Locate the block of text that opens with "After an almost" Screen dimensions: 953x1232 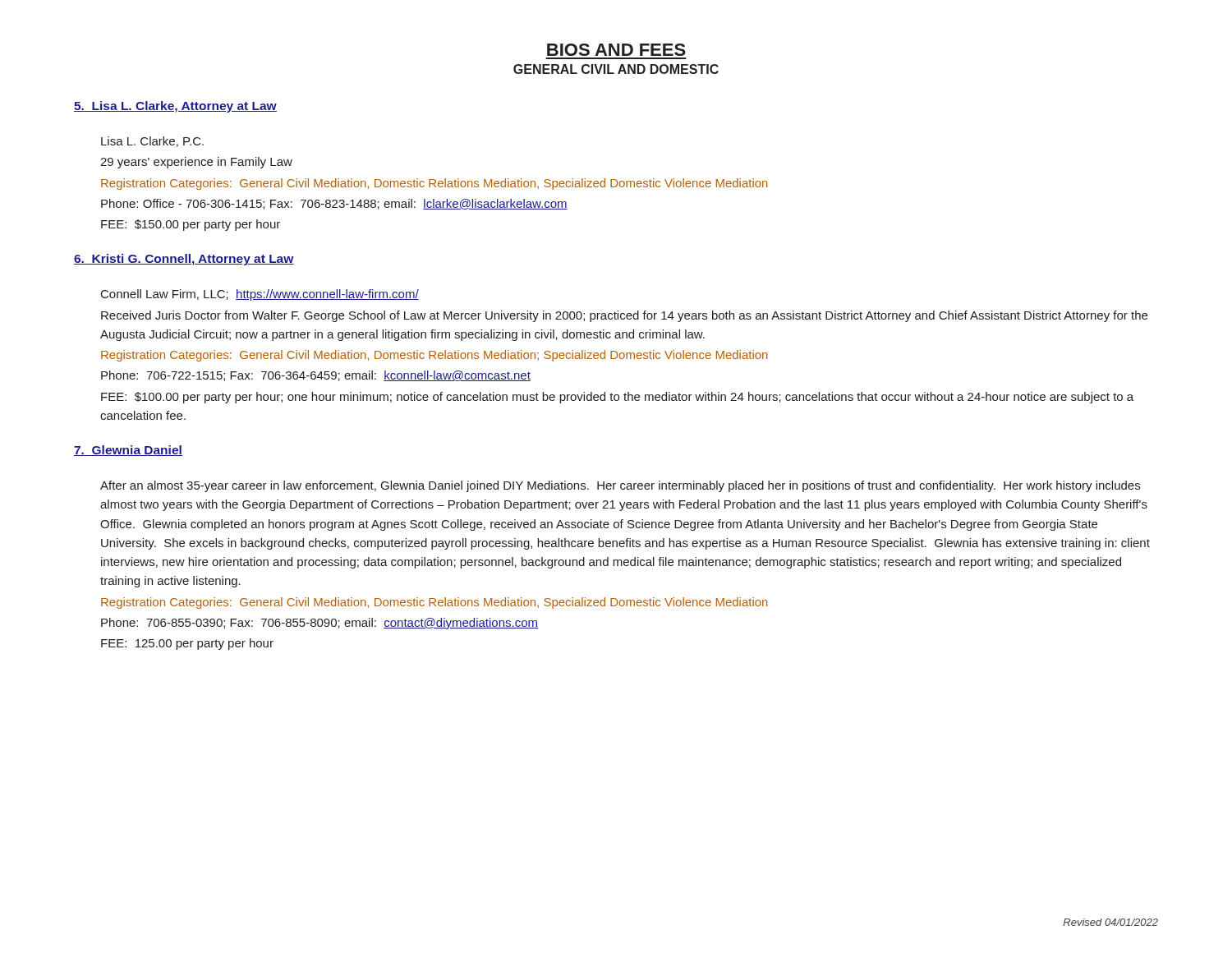(x=616, y=564)
